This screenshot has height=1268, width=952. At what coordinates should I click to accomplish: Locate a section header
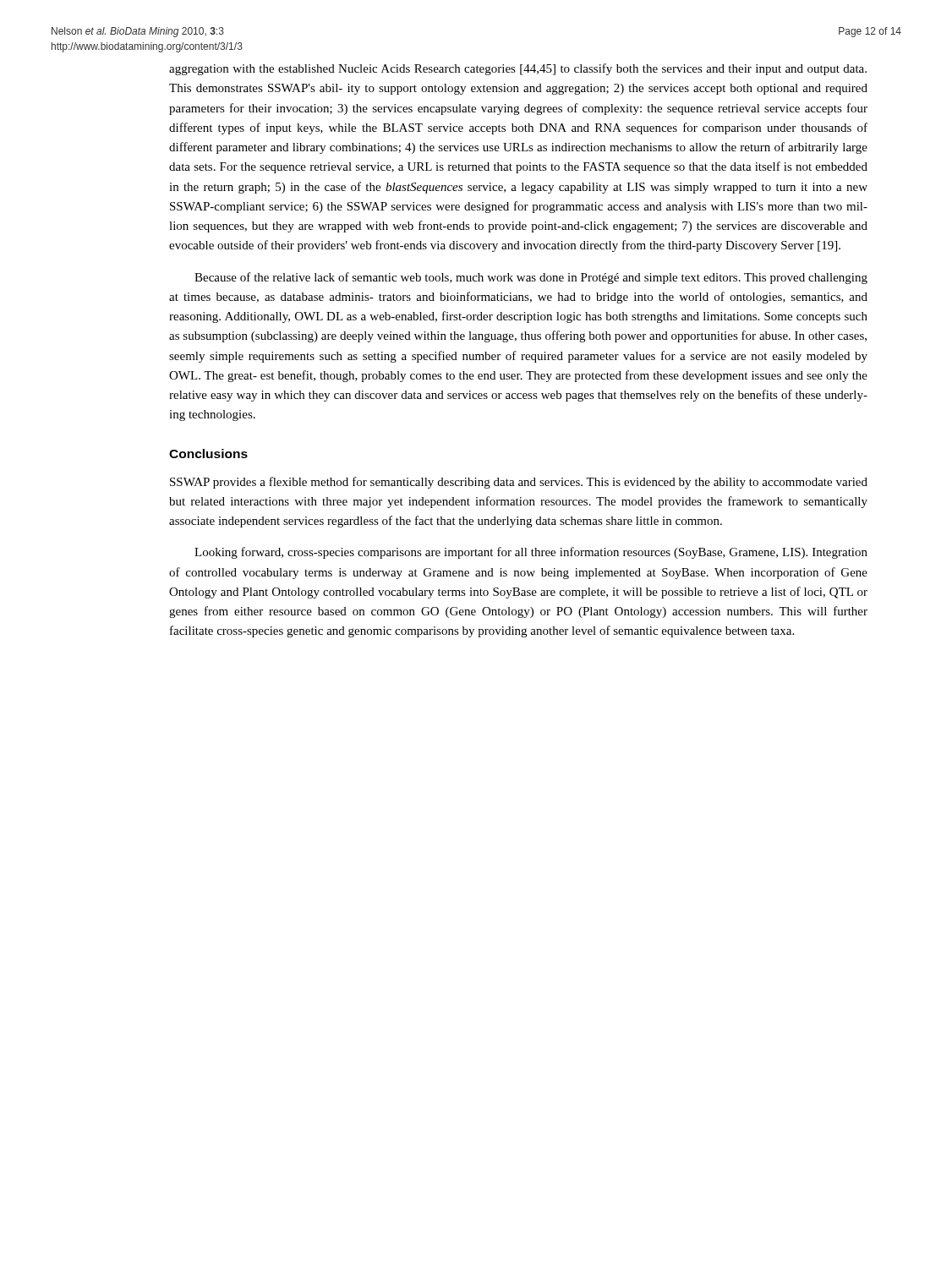click(x=518, y=454)
